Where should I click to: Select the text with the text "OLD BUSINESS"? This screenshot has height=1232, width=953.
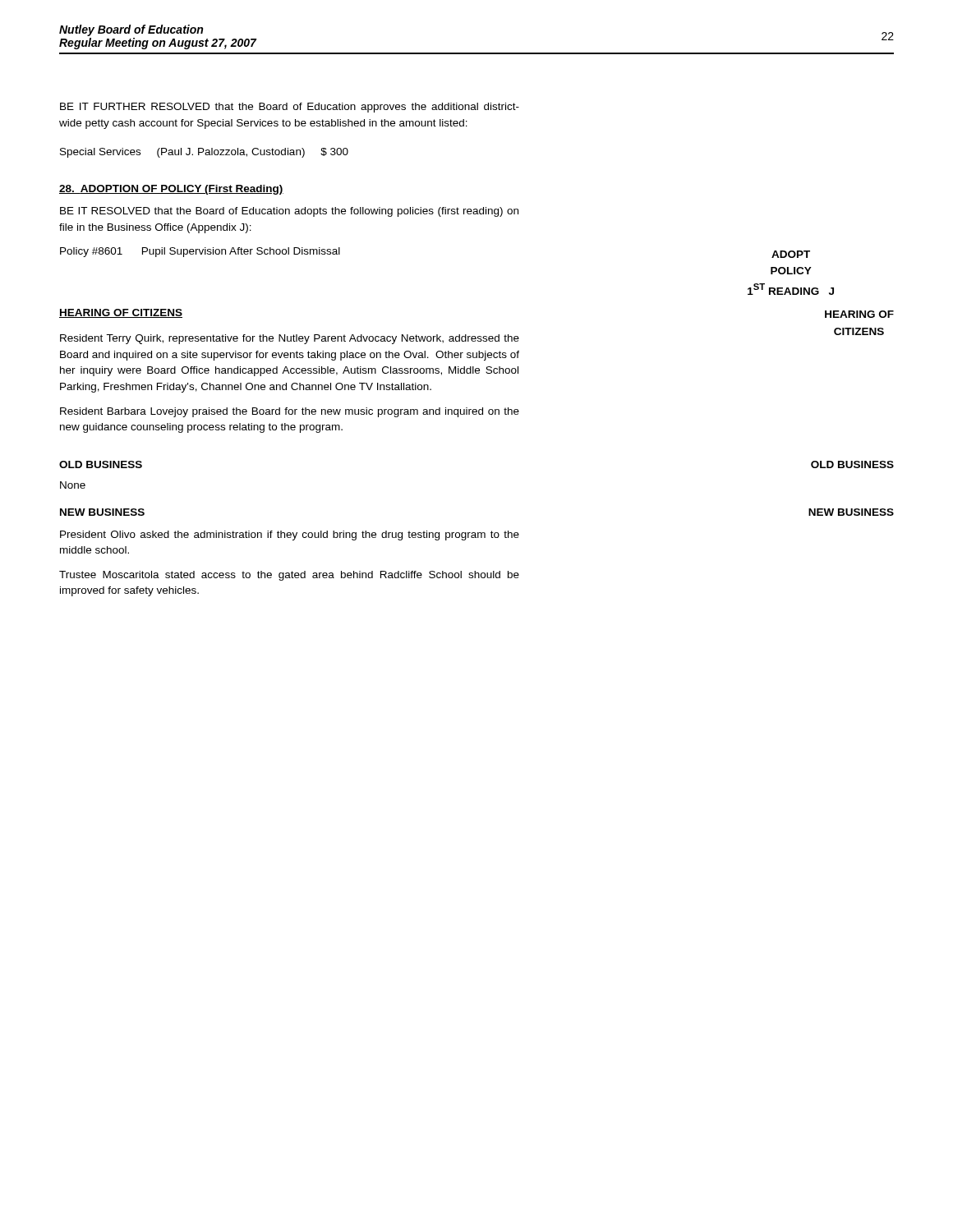click(852, 464)
